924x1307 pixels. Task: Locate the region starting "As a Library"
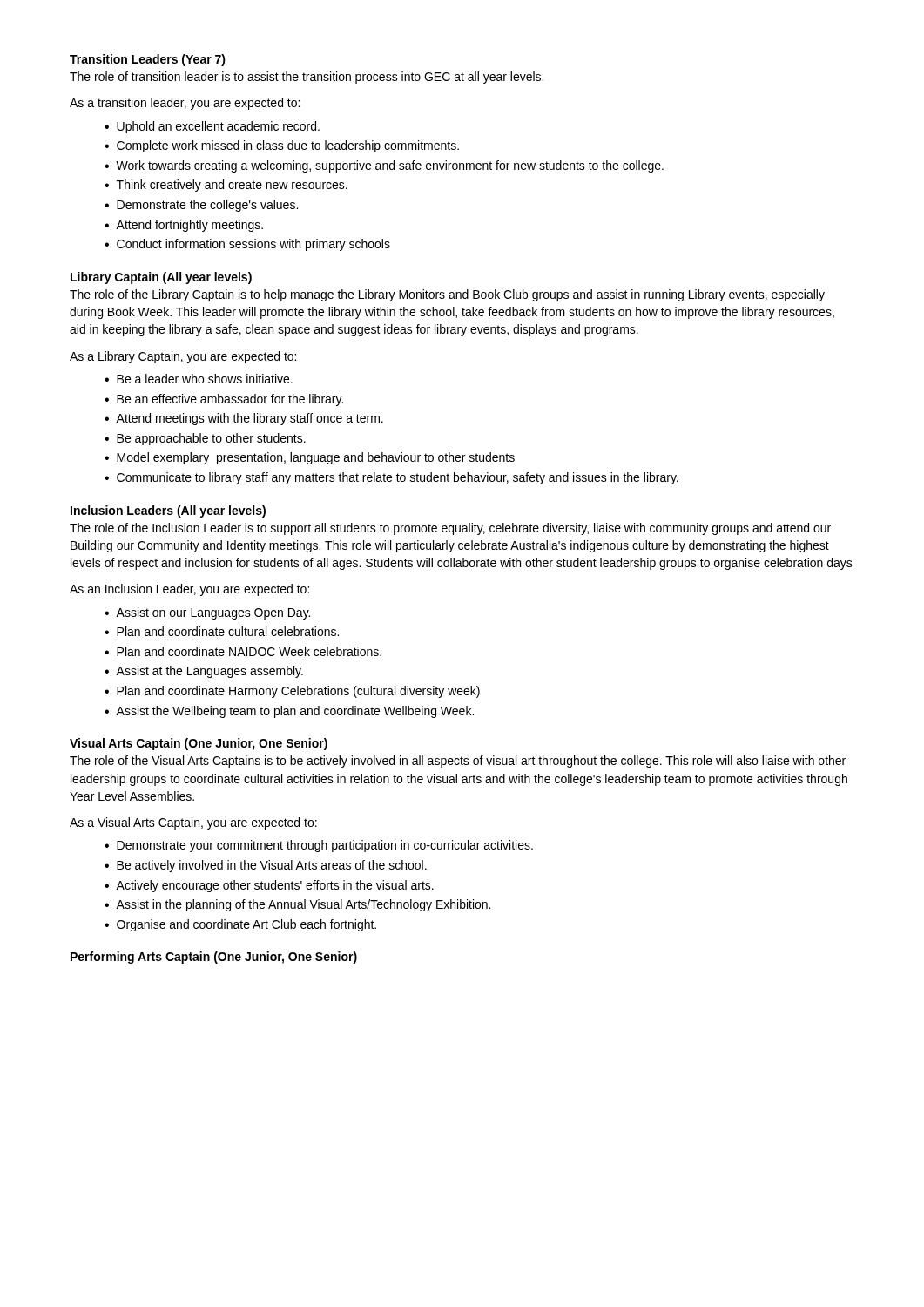pyautogui.click(x=184, y=356)
